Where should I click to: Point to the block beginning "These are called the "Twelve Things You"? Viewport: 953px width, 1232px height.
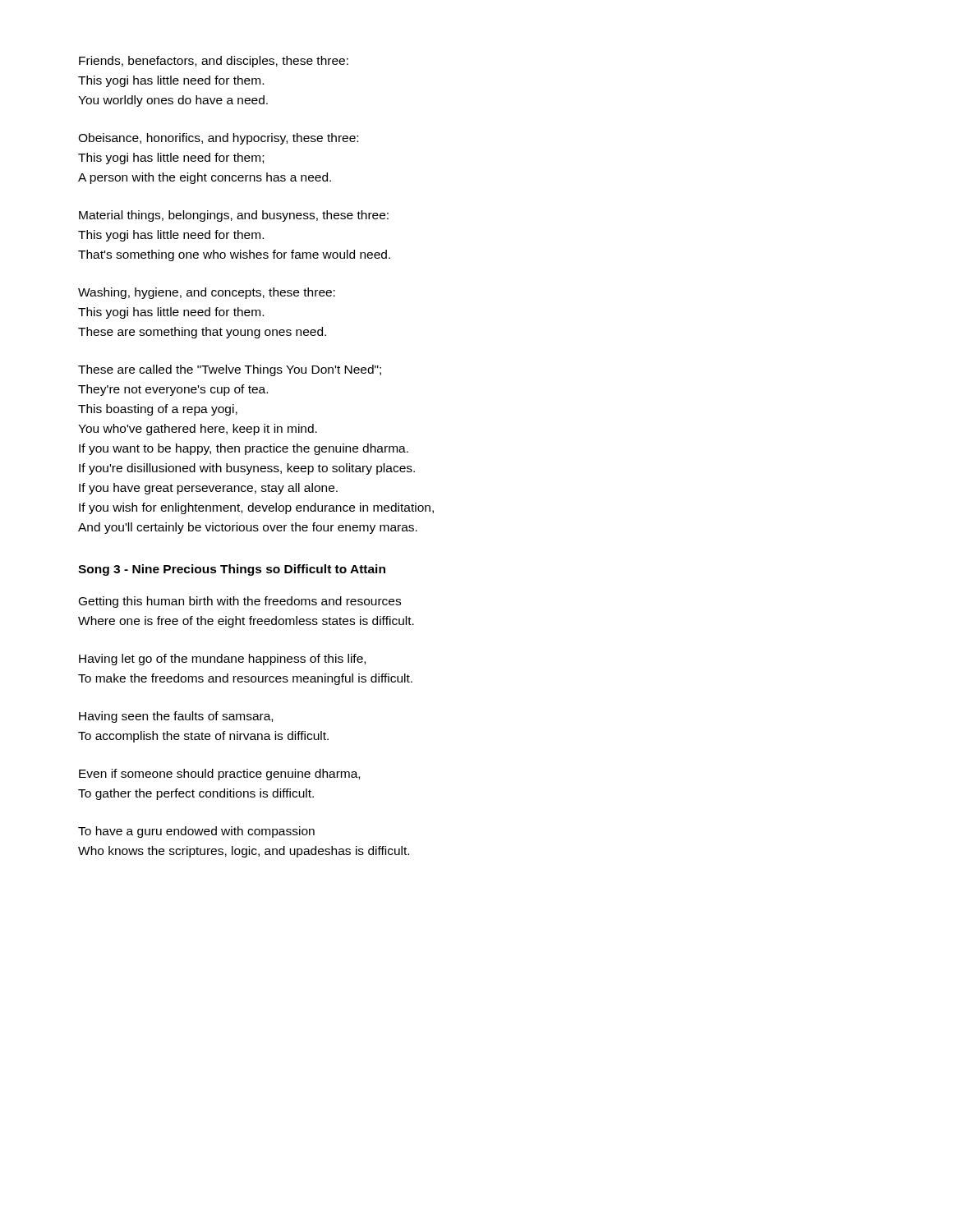[256, 448]
